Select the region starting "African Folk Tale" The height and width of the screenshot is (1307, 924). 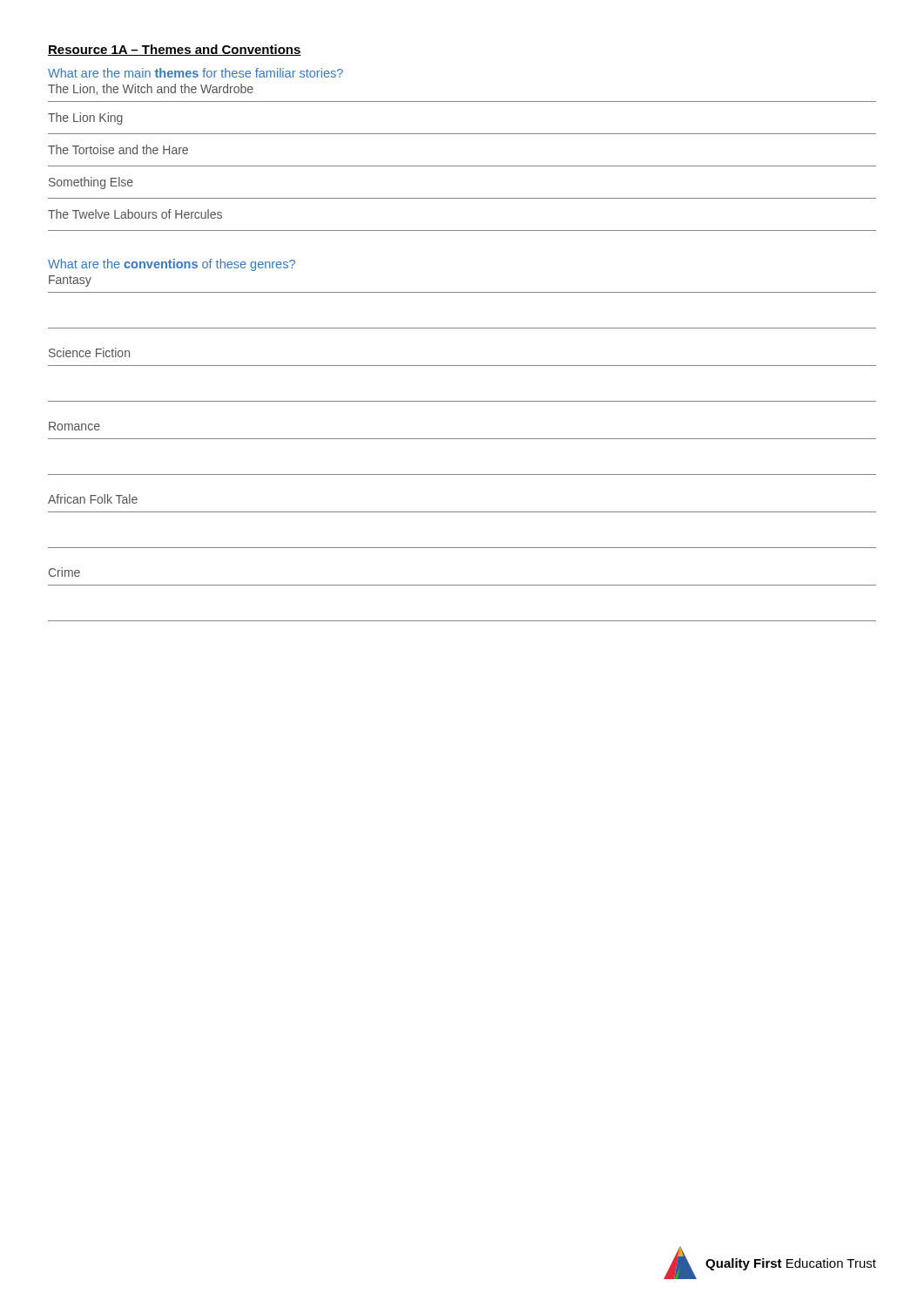coord(93,499)
